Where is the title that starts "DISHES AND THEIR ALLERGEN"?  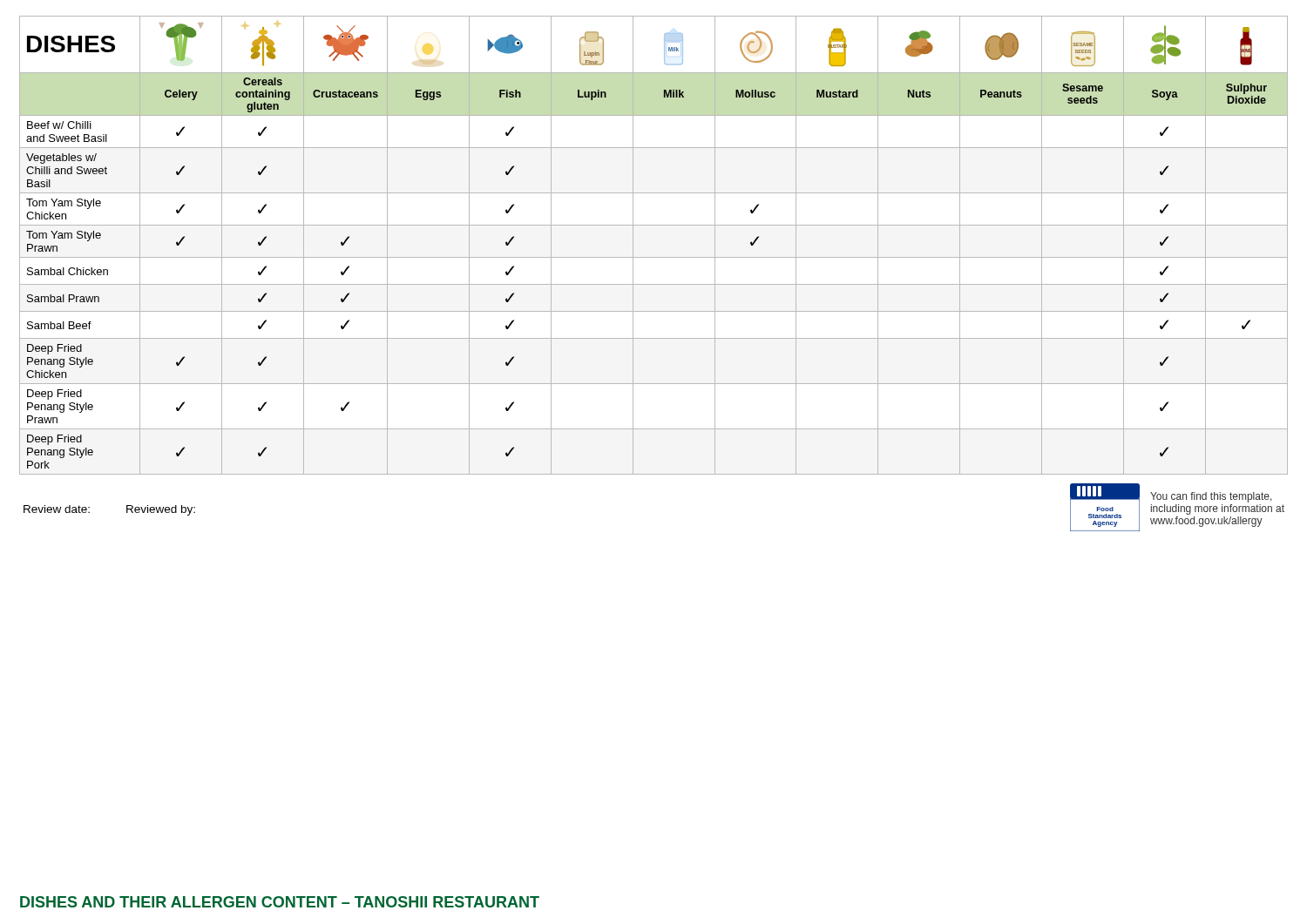pyautogui.click(x=279, y=902)
